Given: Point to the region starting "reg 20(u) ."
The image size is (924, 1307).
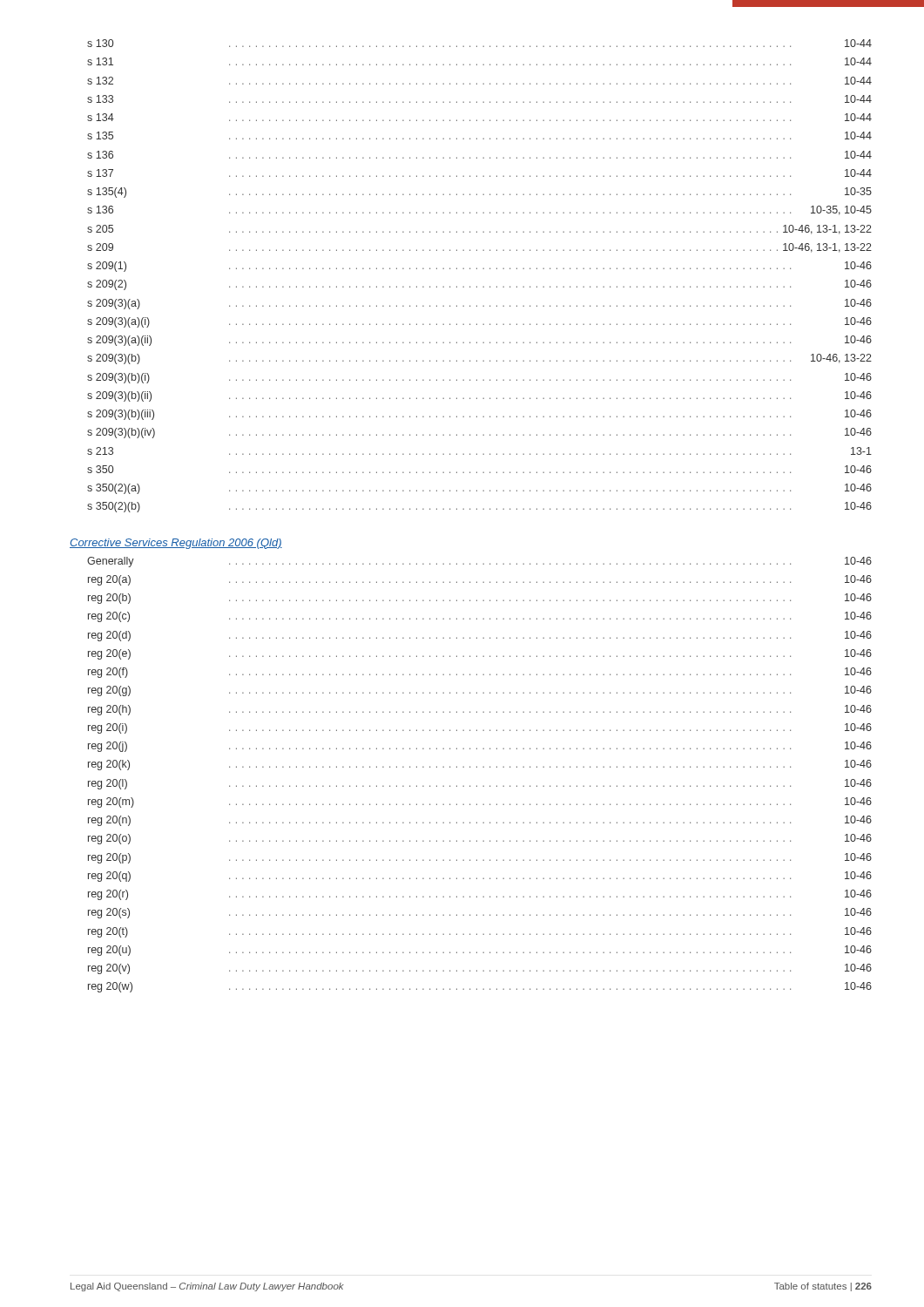Looking at the screenshot, I should coord(471,950).
